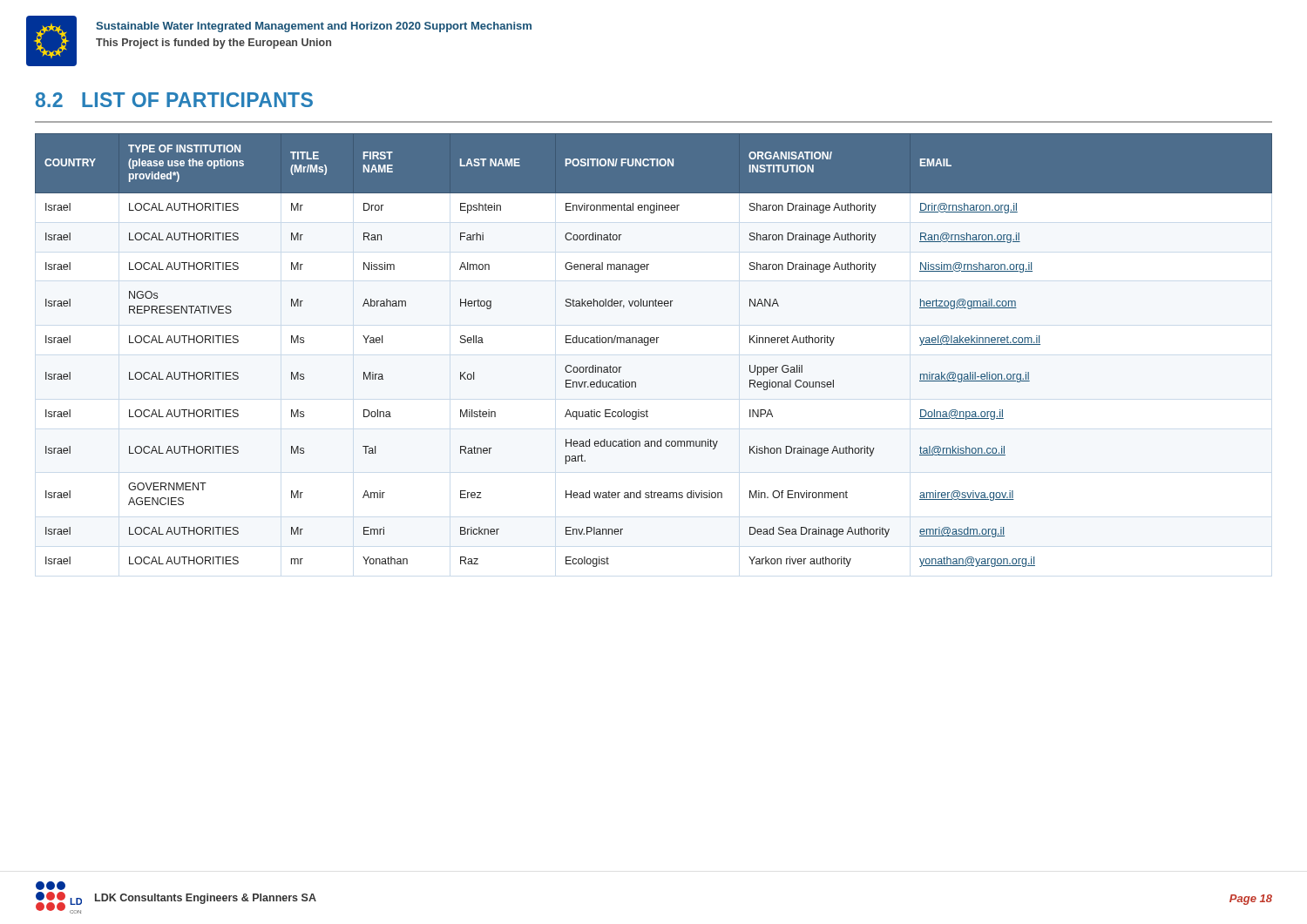The width and height of the screenshot is (1307, 924).
Task: Select the table
Action: click(x=654, y=355)
